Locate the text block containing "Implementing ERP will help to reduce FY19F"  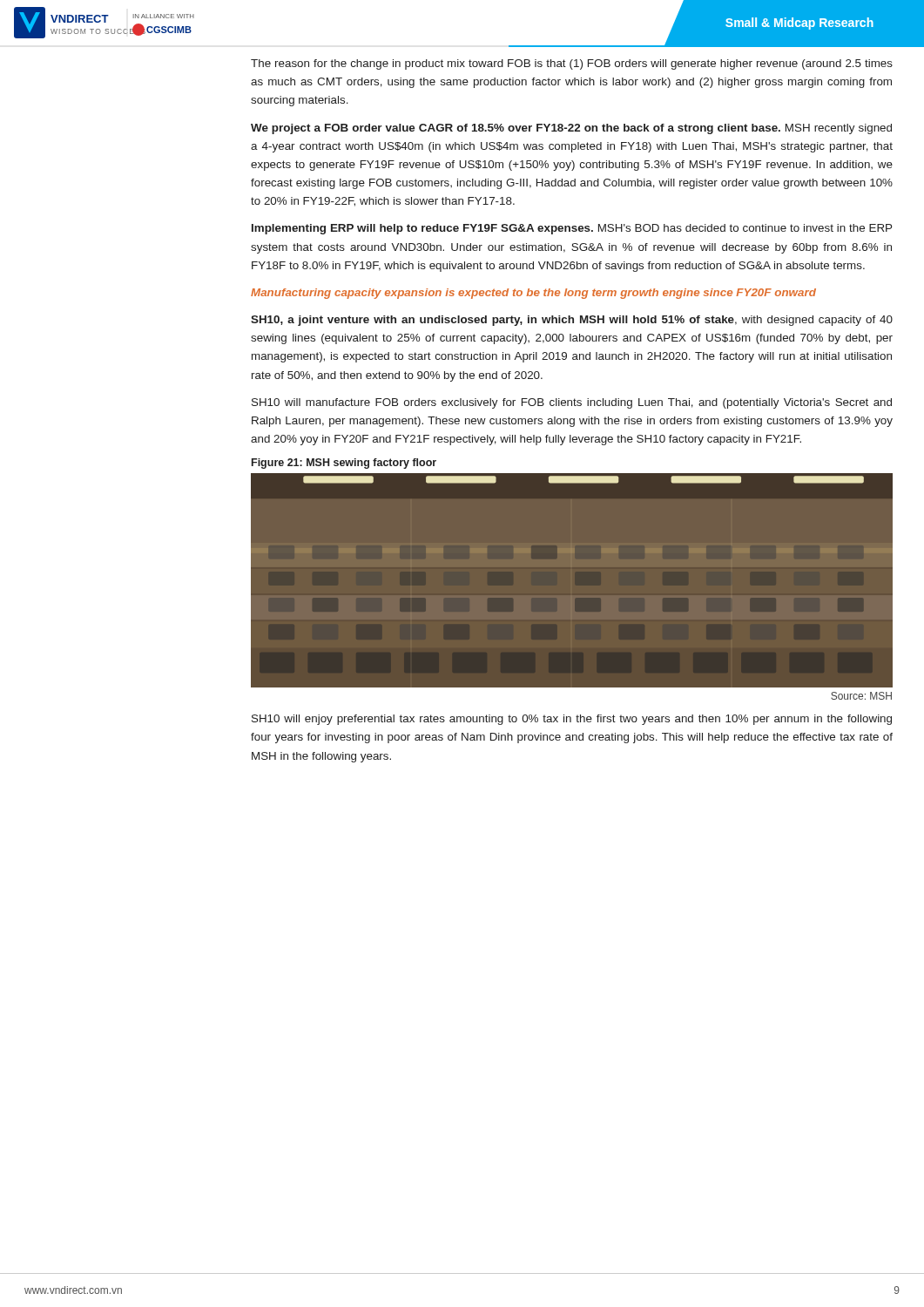tap(572, 247)
